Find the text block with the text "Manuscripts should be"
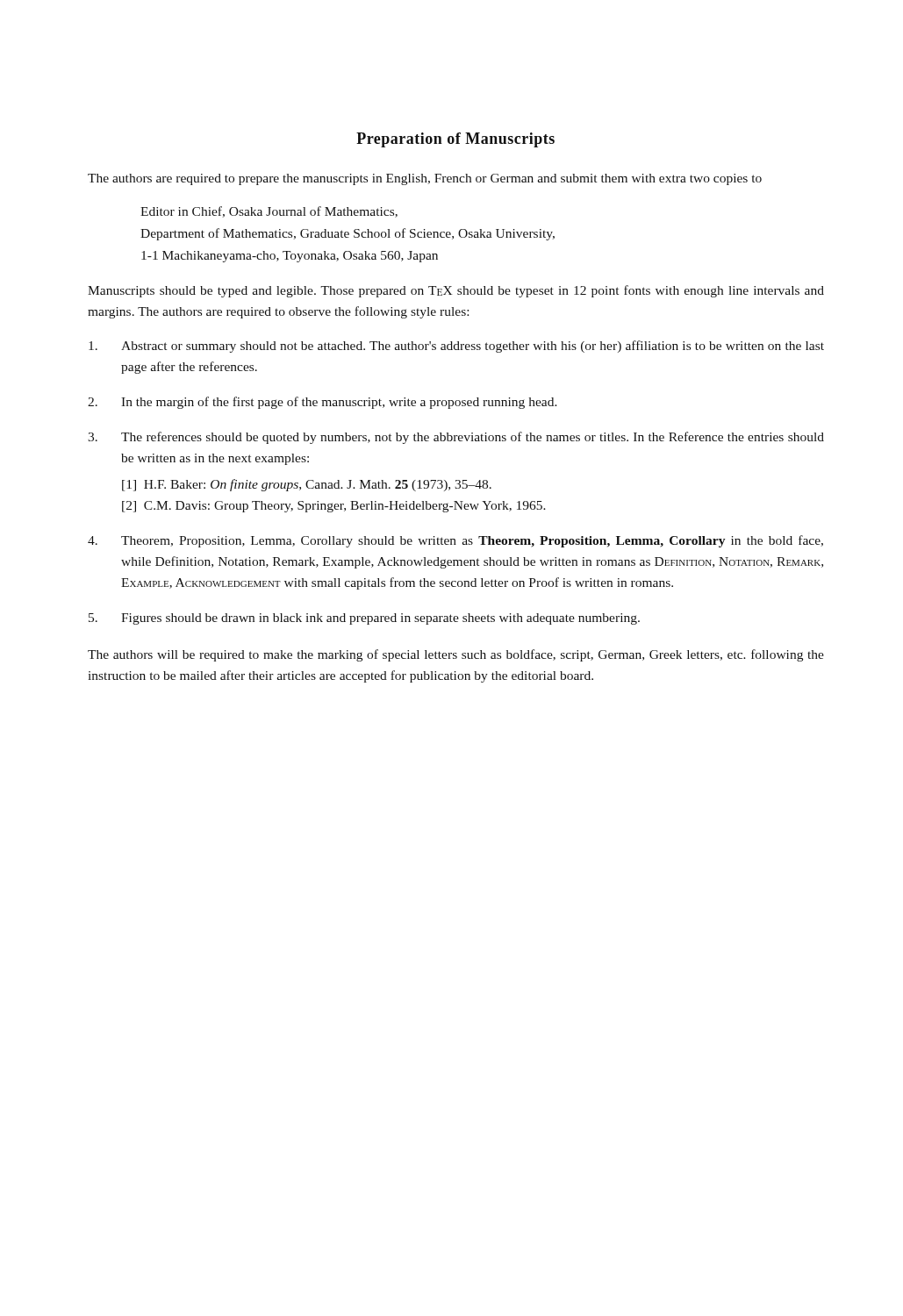This screenshot has height=1316, width=903. tap(456, 301)
